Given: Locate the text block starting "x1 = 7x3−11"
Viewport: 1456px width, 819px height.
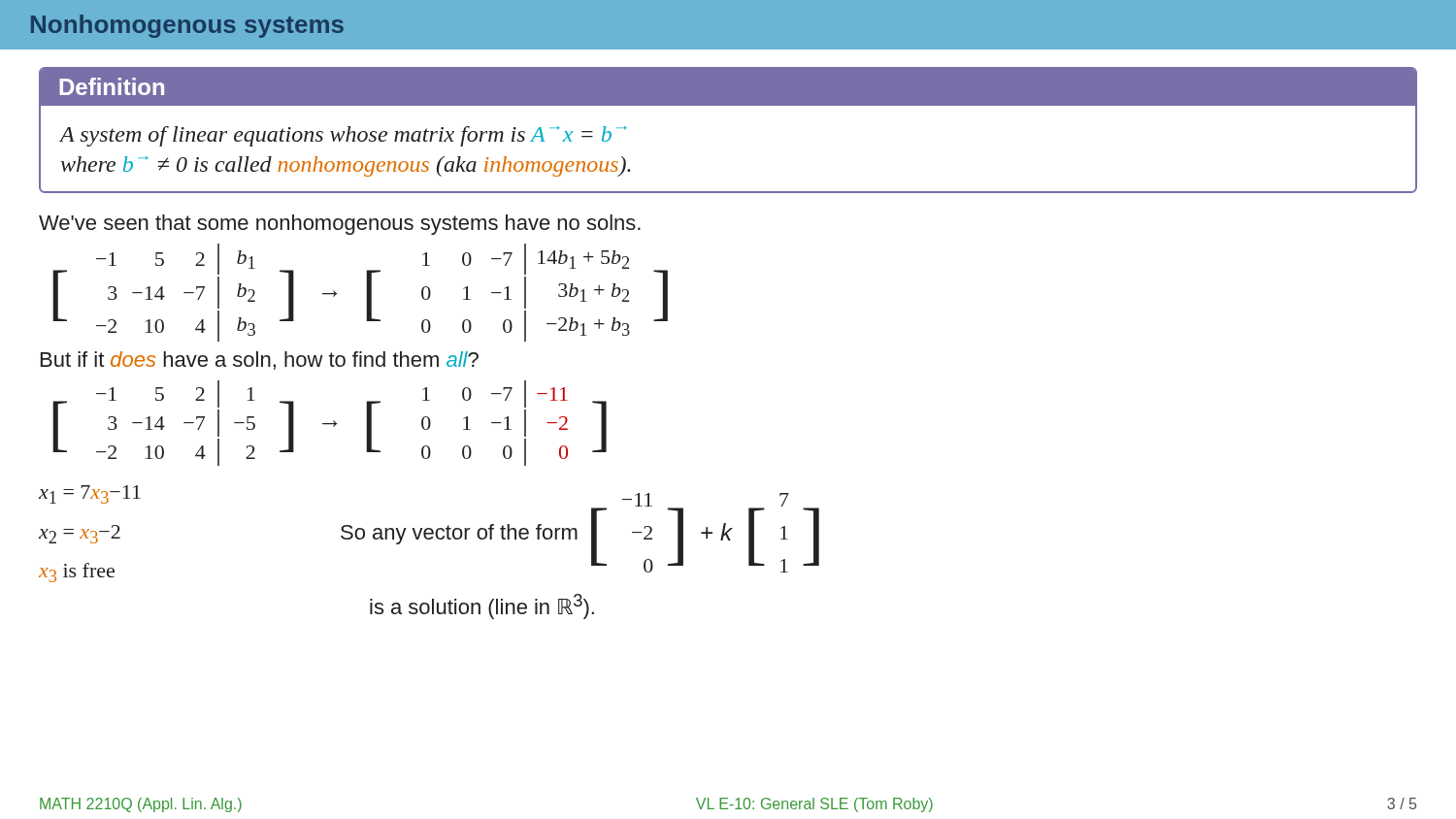Looking at the screenshot, I should click(90, 494).
